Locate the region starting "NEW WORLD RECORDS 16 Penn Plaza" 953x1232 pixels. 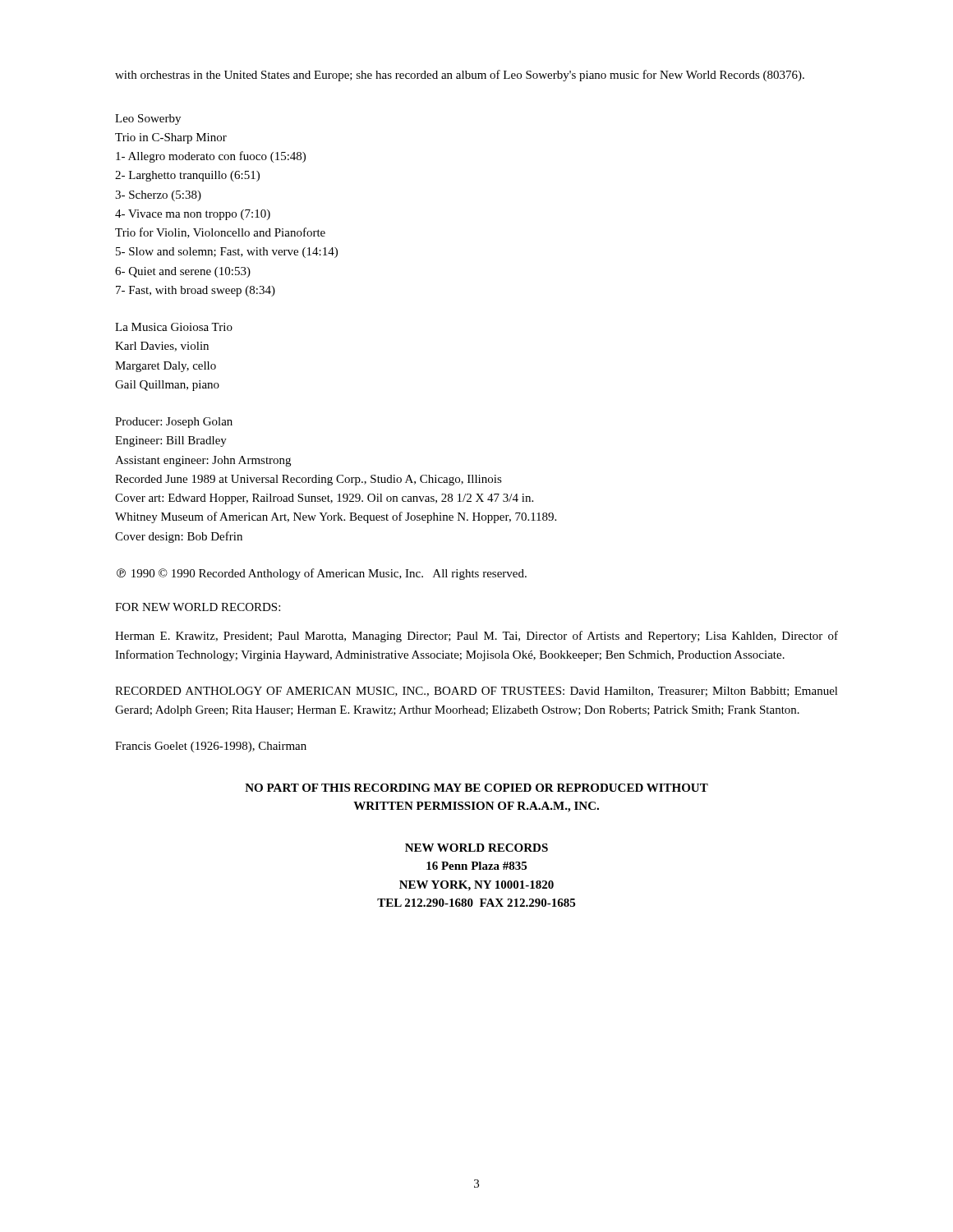(x=476, y=875)
